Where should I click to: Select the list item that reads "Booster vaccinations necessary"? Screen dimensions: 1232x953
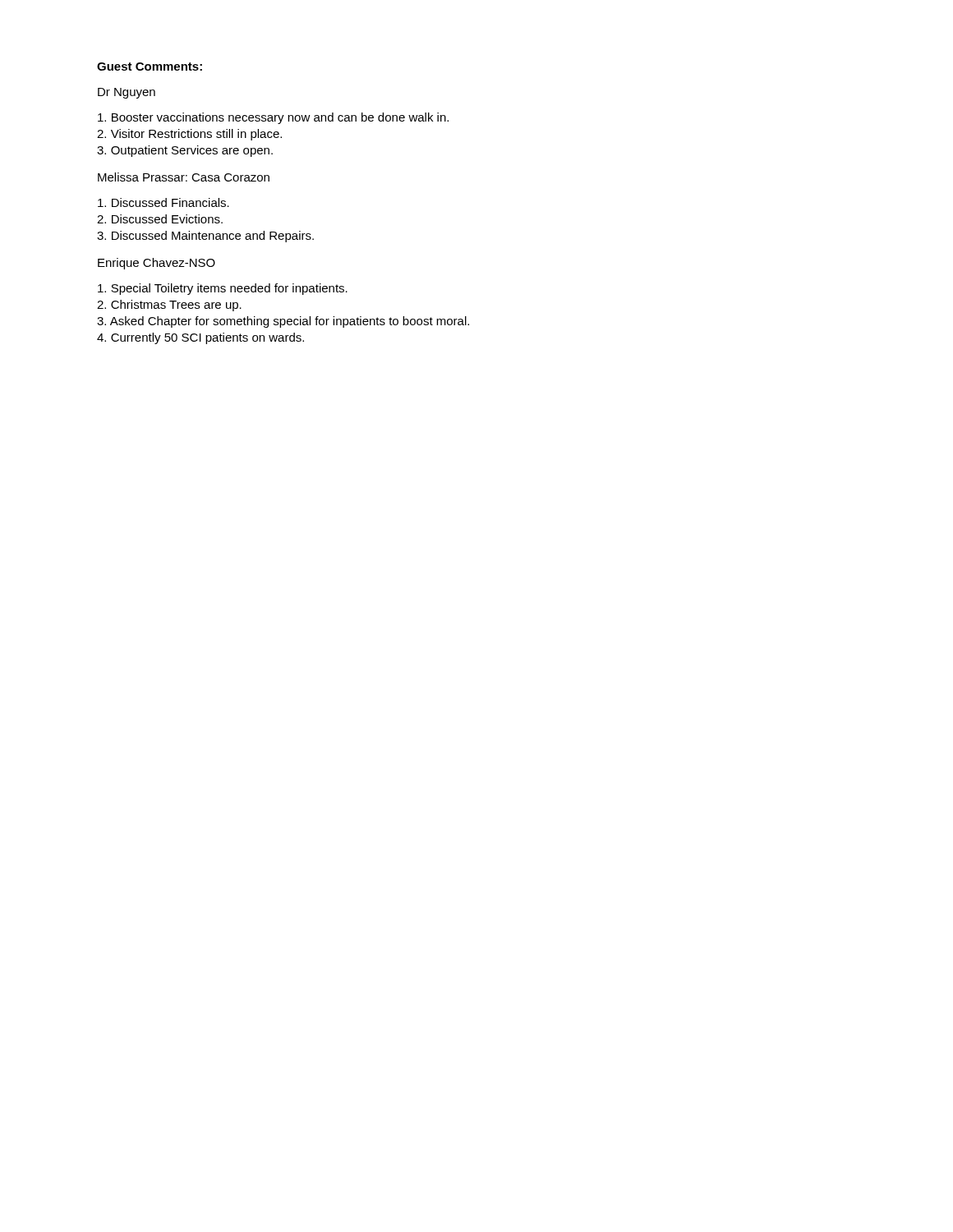point(273,117)
